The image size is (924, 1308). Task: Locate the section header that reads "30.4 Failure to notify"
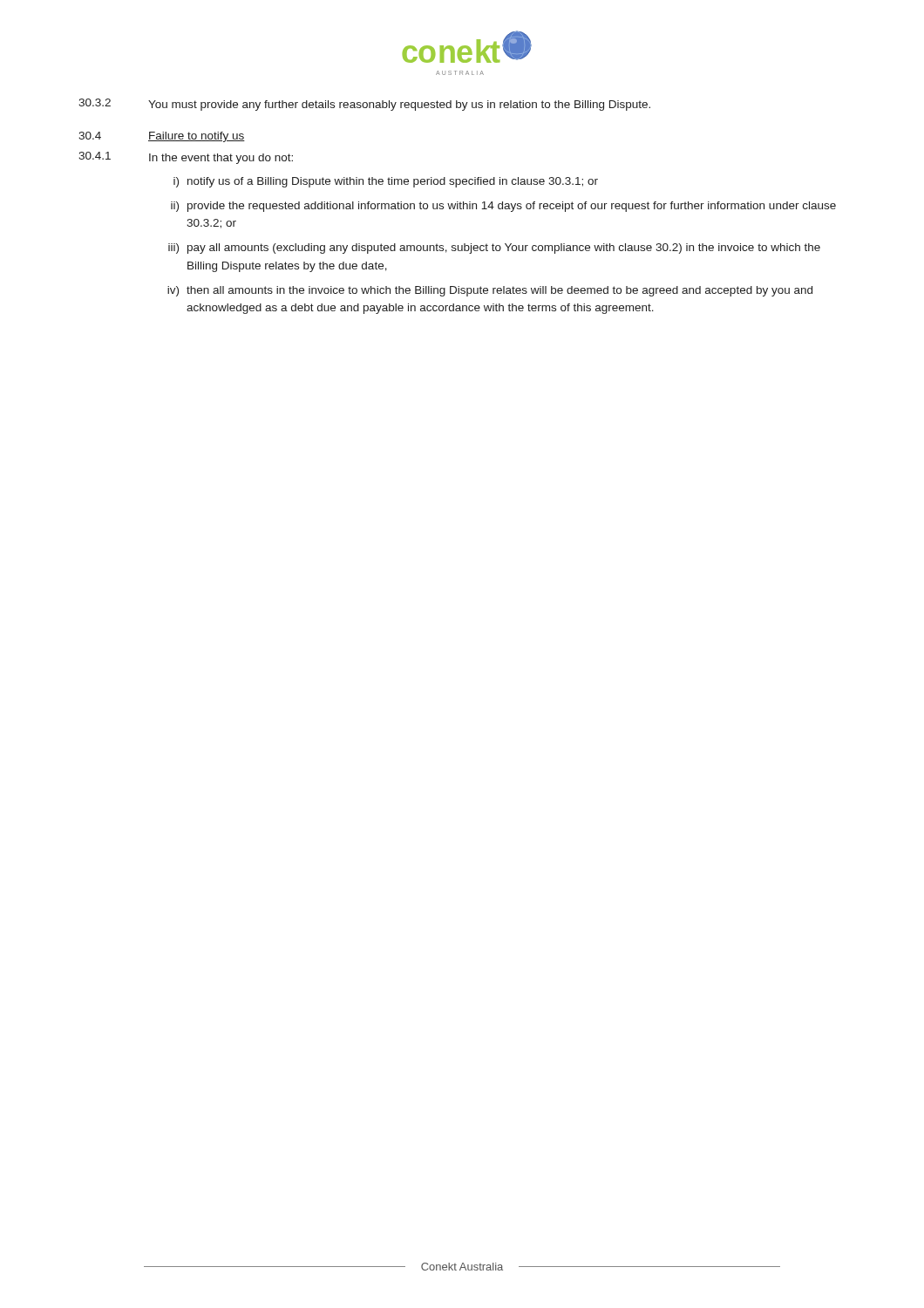click(x=161, y=136)
